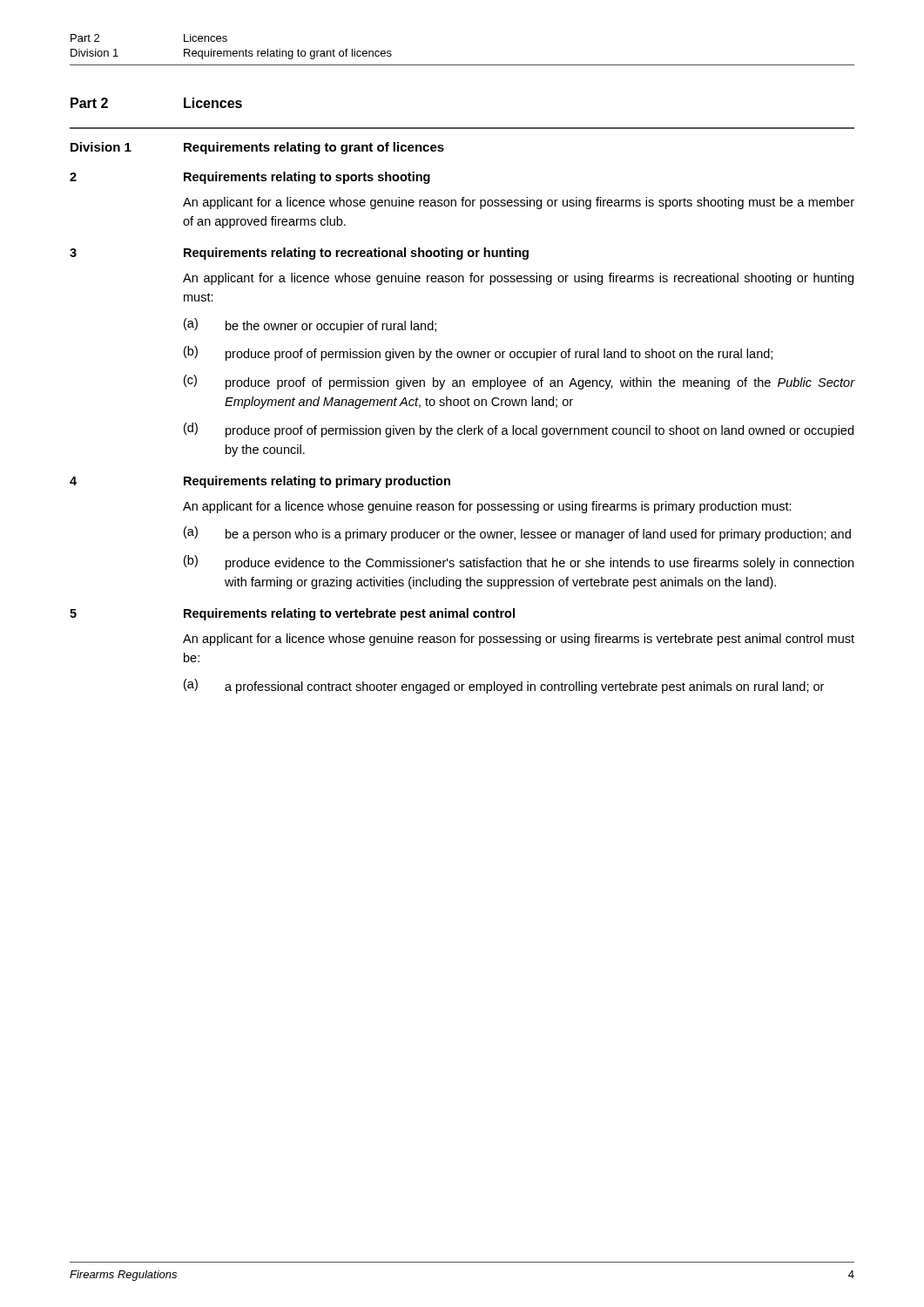Click on the region starting "(b) produce evidence"
Image resolution: width=924 pixels, height=1307 pixels.
point(519,573)
